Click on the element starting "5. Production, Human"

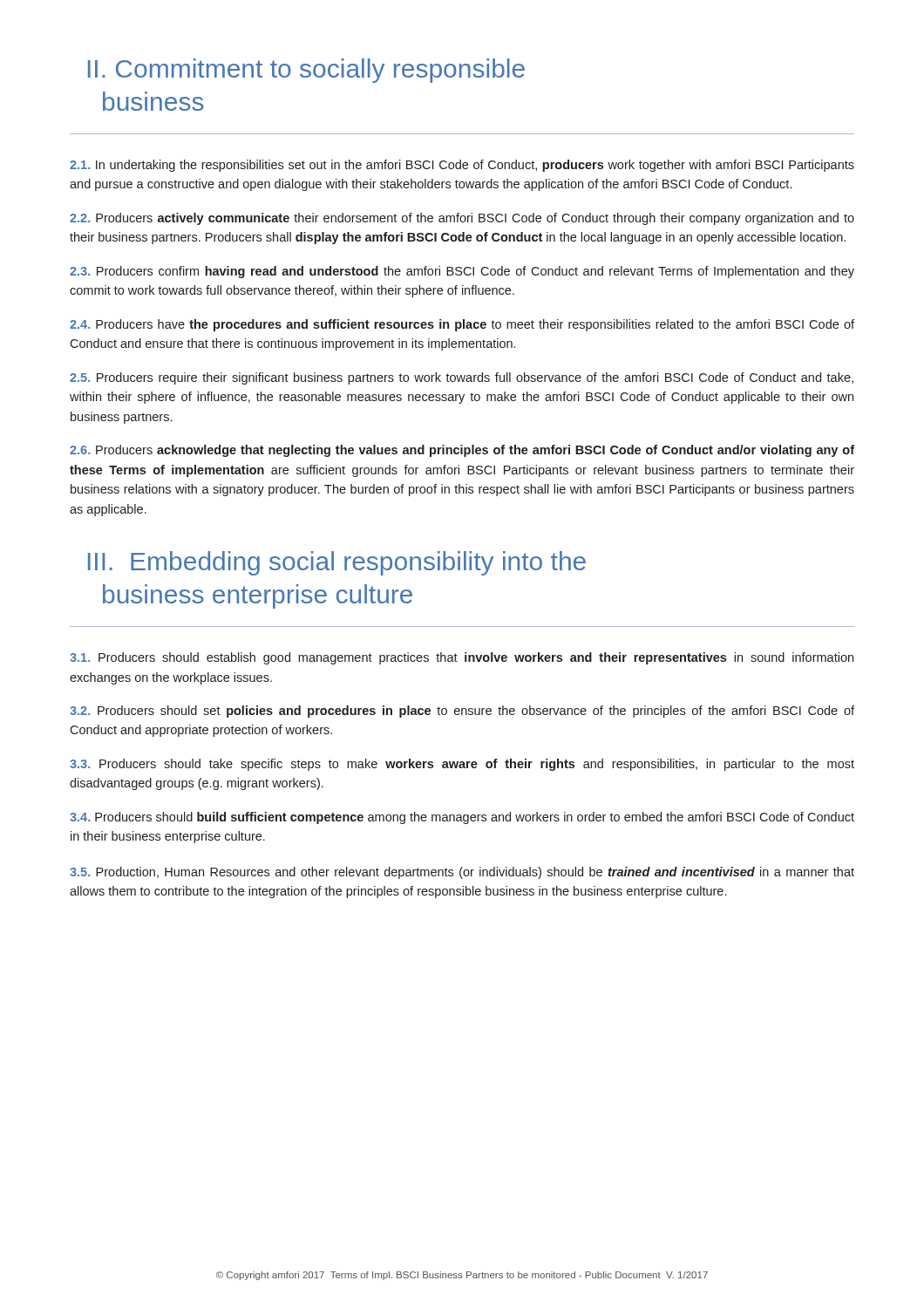coord(462,882)
